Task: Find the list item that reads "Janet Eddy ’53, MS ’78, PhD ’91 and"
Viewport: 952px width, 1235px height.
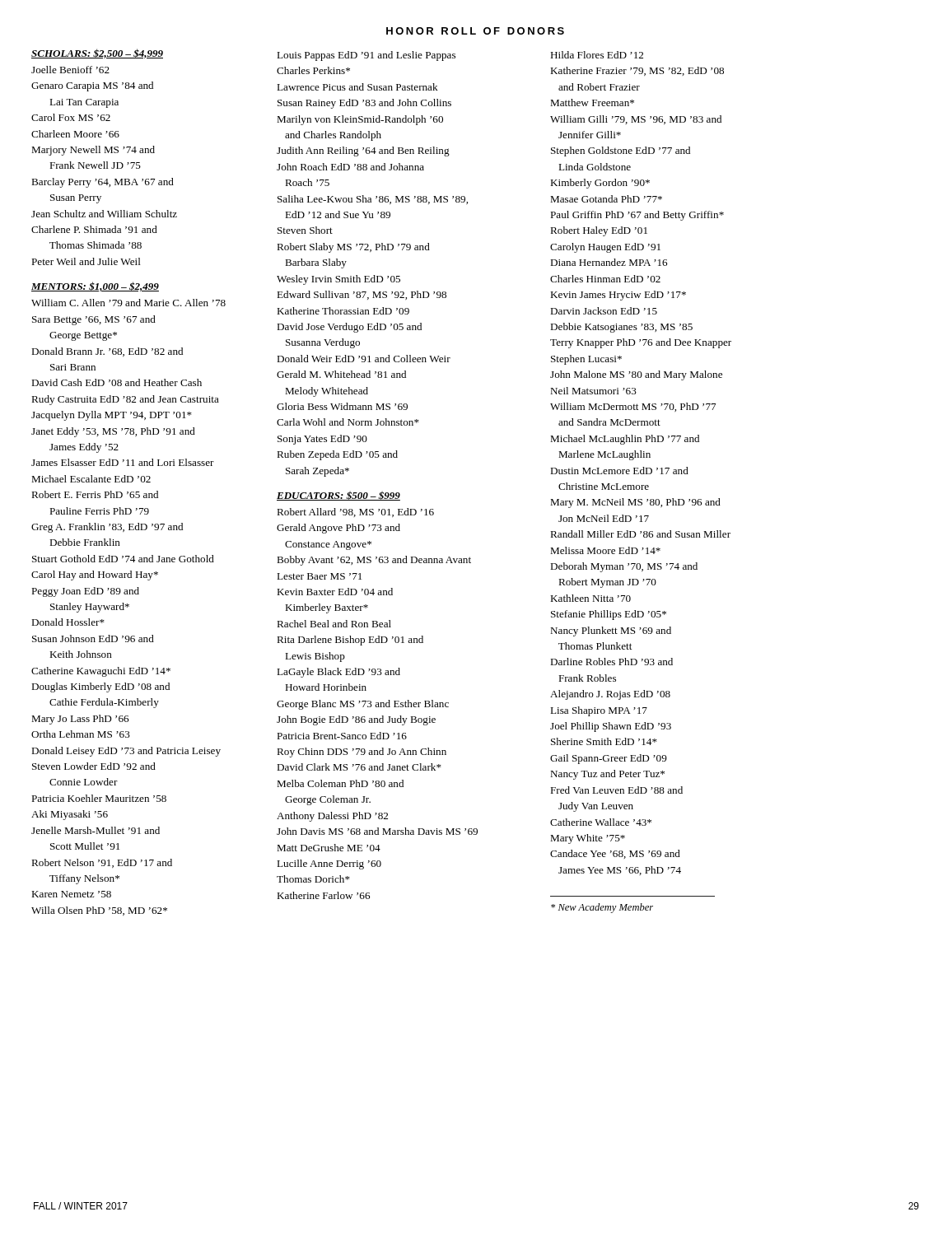Action: point(113,439)
